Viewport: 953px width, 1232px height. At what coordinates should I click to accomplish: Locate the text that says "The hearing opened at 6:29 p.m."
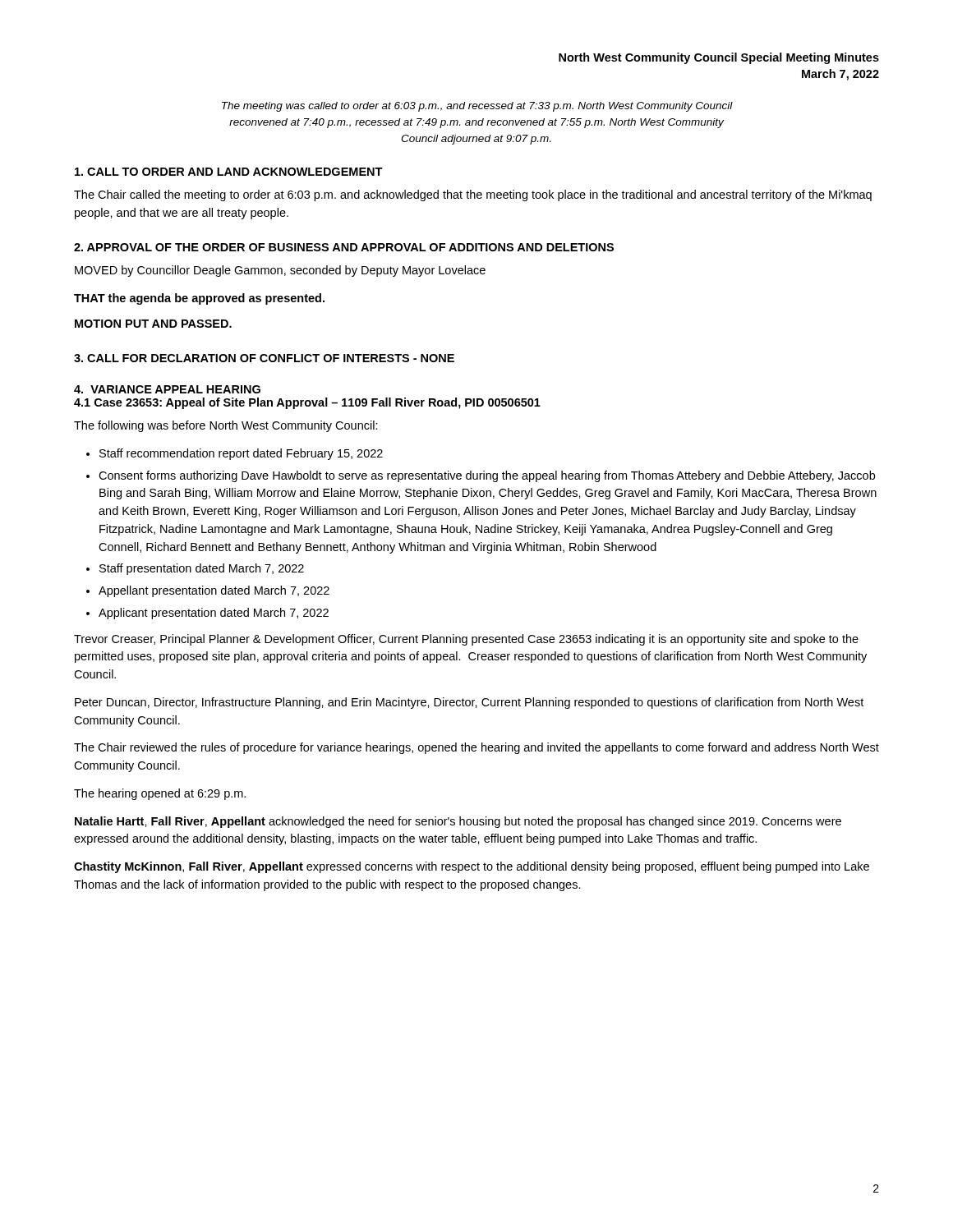[x=160, y=793]
